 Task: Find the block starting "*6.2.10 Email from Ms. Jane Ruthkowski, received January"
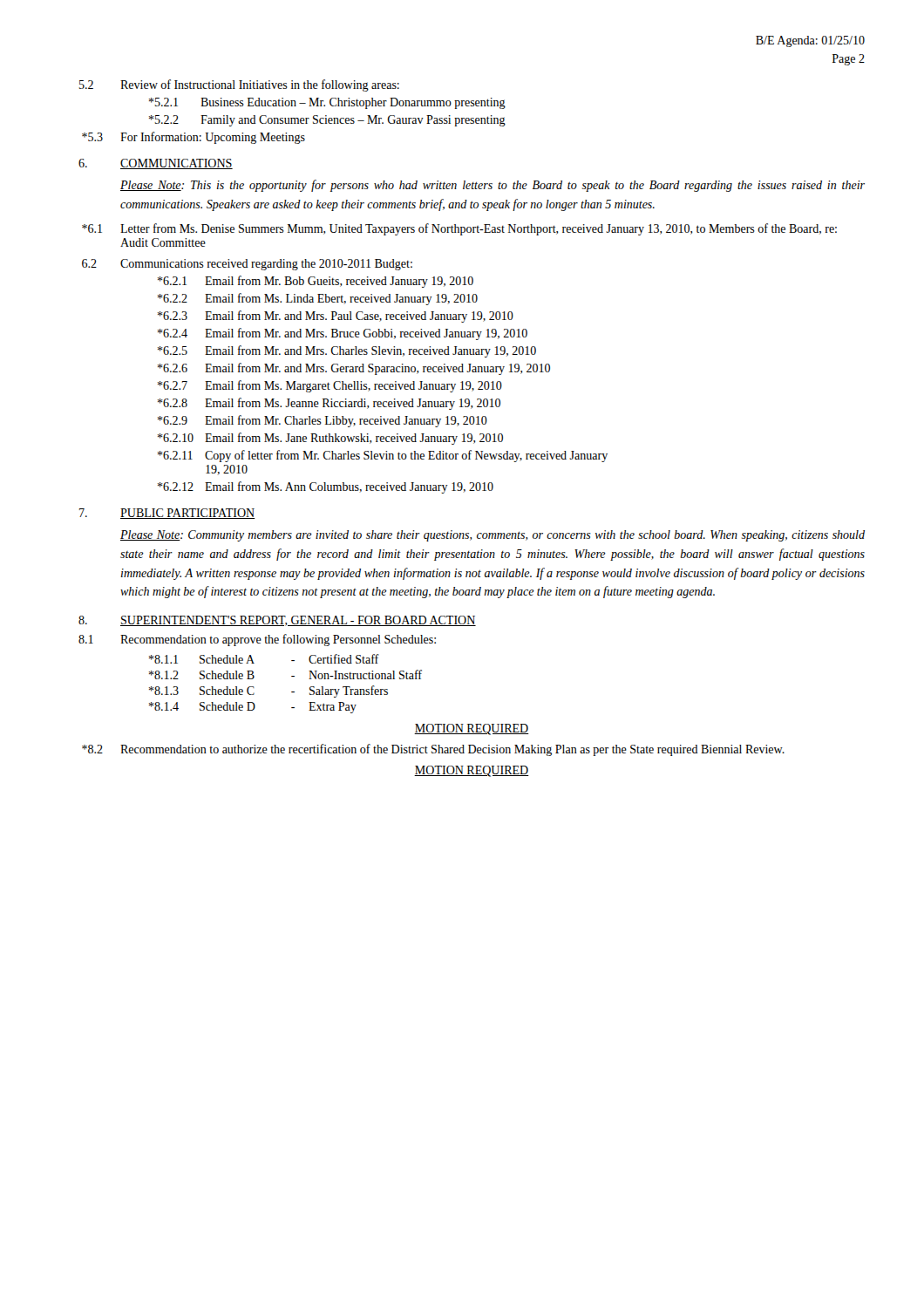click(x=330, y=439)
